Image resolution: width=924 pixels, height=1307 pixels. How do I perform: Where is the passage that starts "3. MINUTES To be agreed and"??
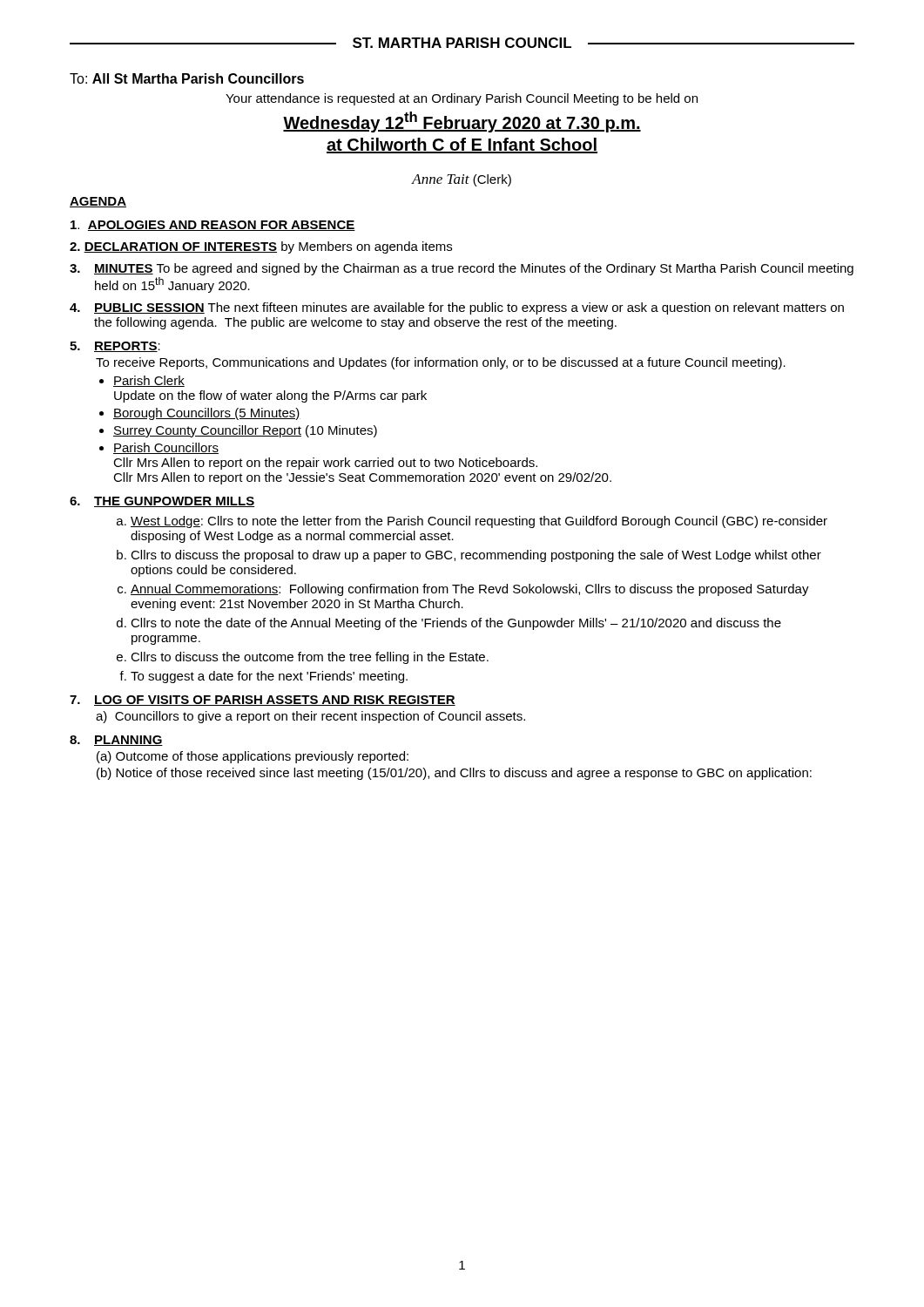point(462,276)
